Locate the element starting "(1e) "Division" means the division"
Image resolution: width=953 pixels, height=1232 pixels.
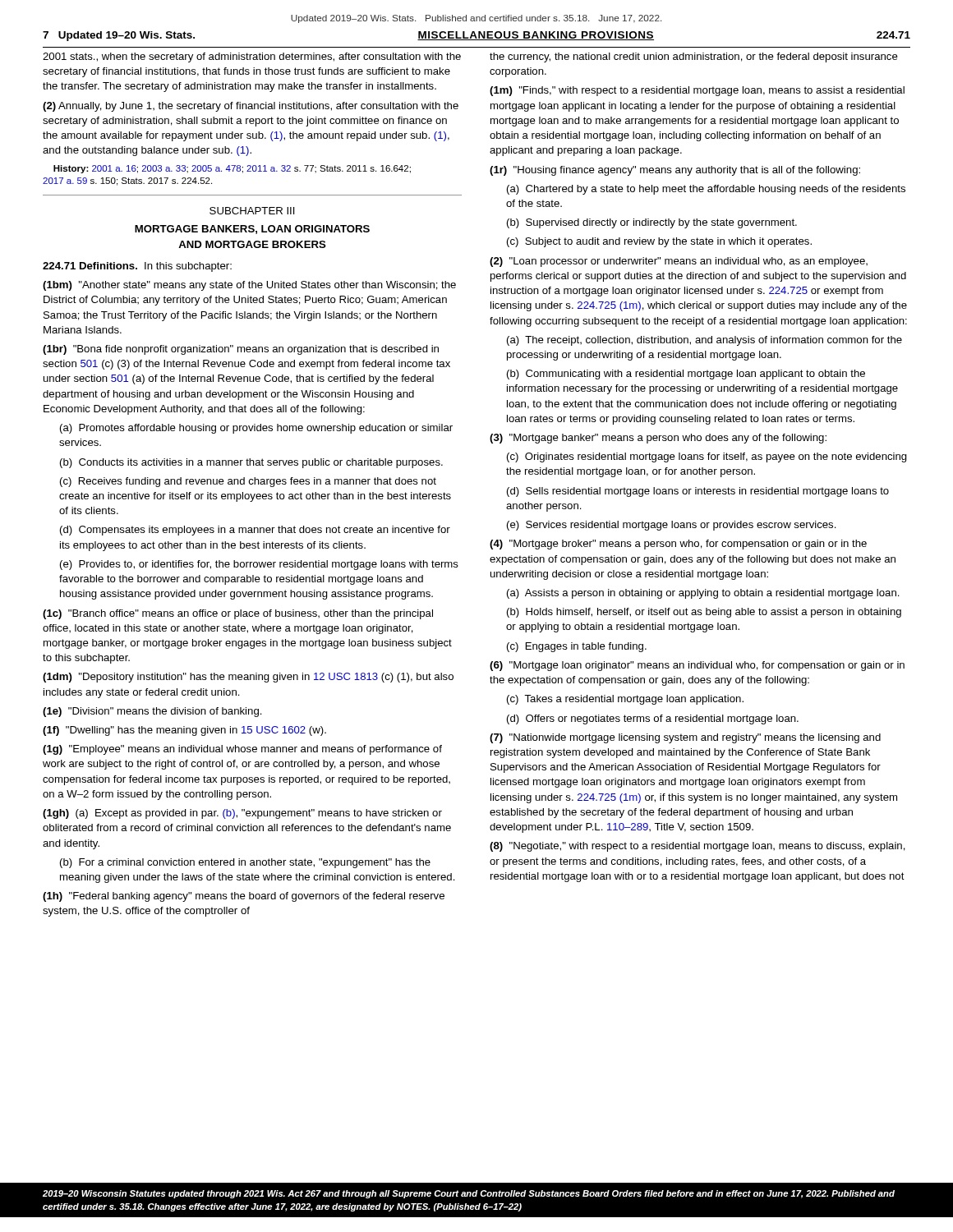click(x=153, y=711)
